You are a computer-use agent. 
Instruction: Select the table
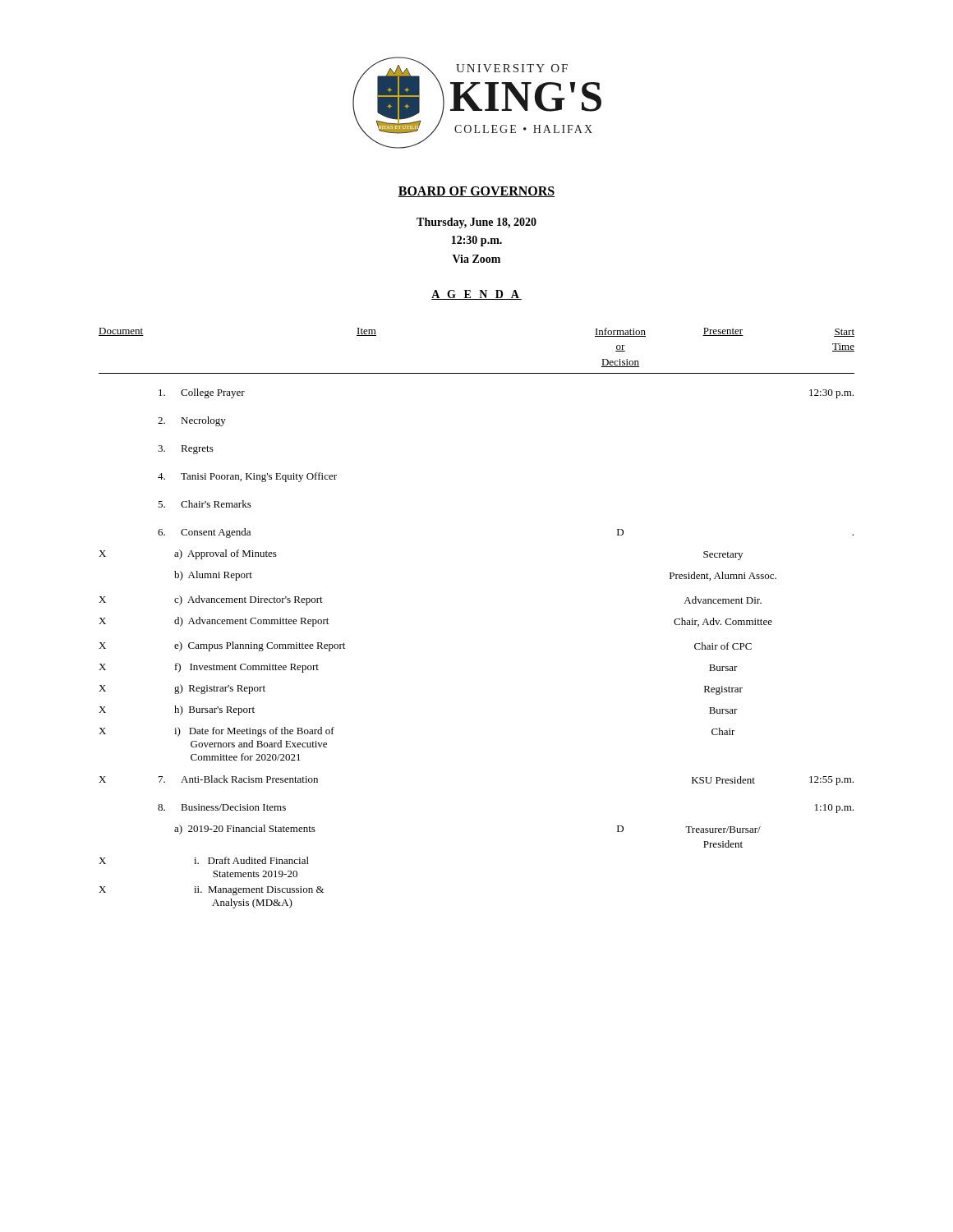point(476,617)
